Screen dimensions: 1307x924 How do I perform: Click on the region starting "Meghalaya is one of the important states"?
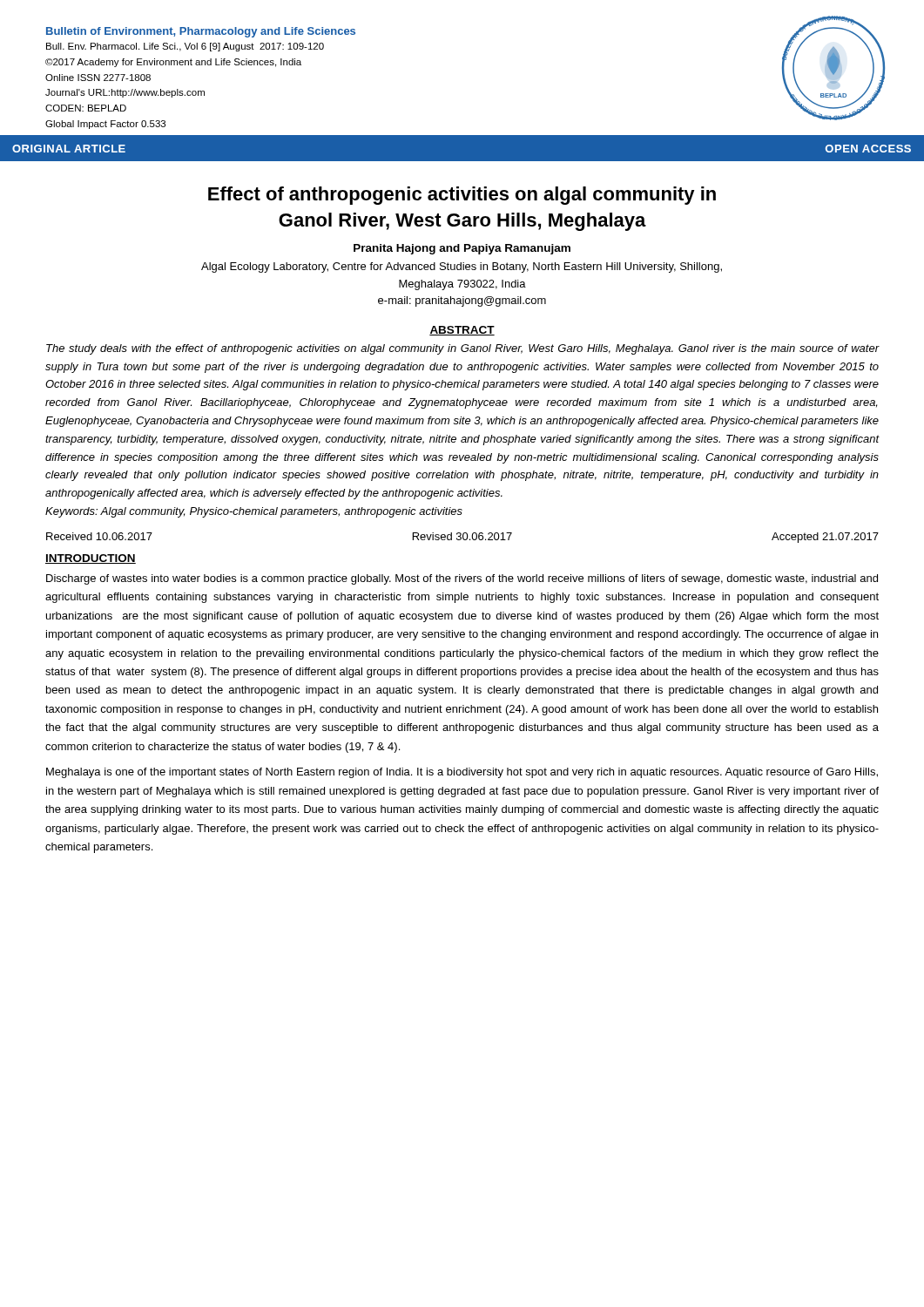click(462, 809)
